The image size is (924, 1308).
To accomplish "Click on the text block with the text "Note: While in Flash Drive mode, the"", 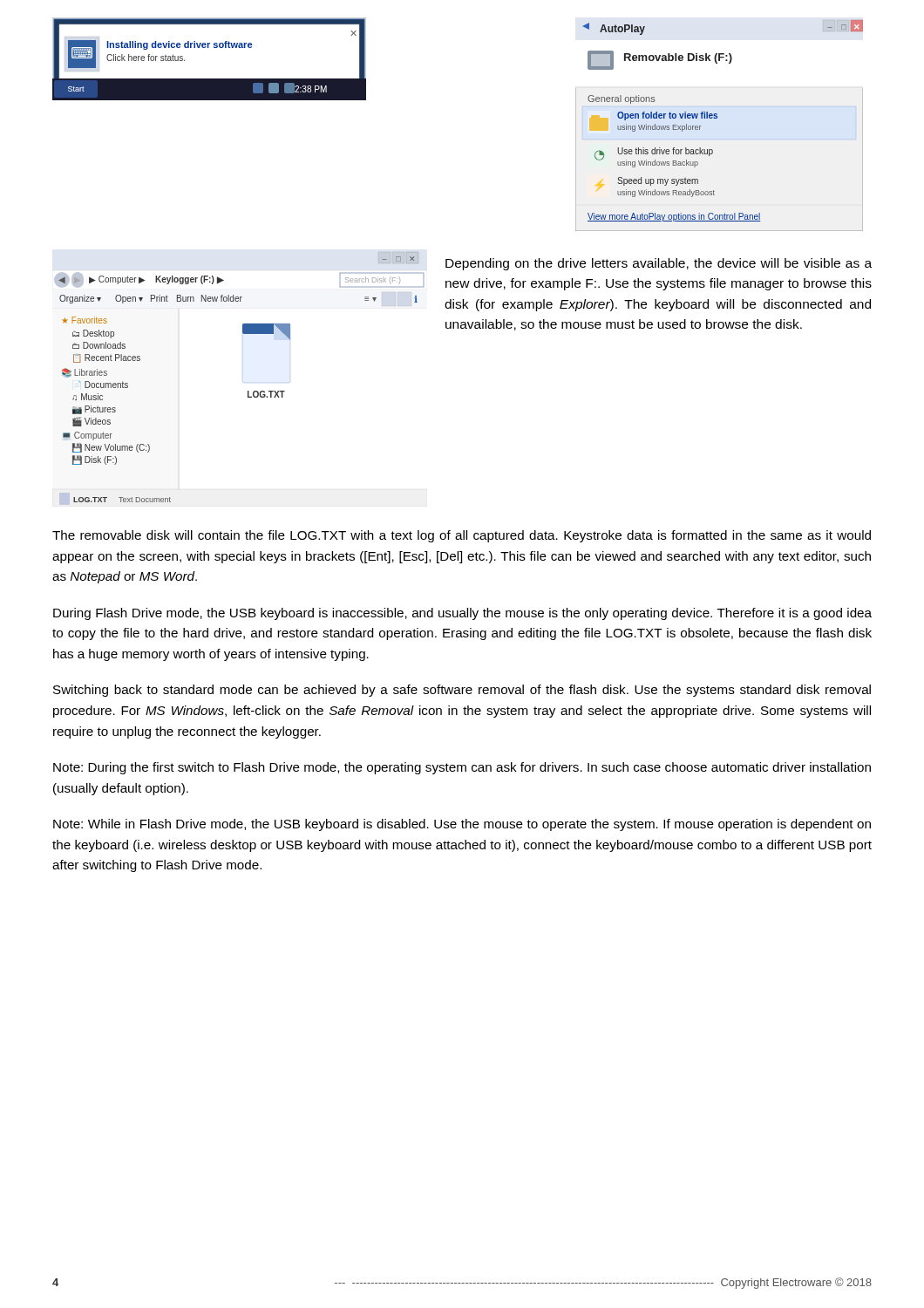I will click(x=462, y=844).
